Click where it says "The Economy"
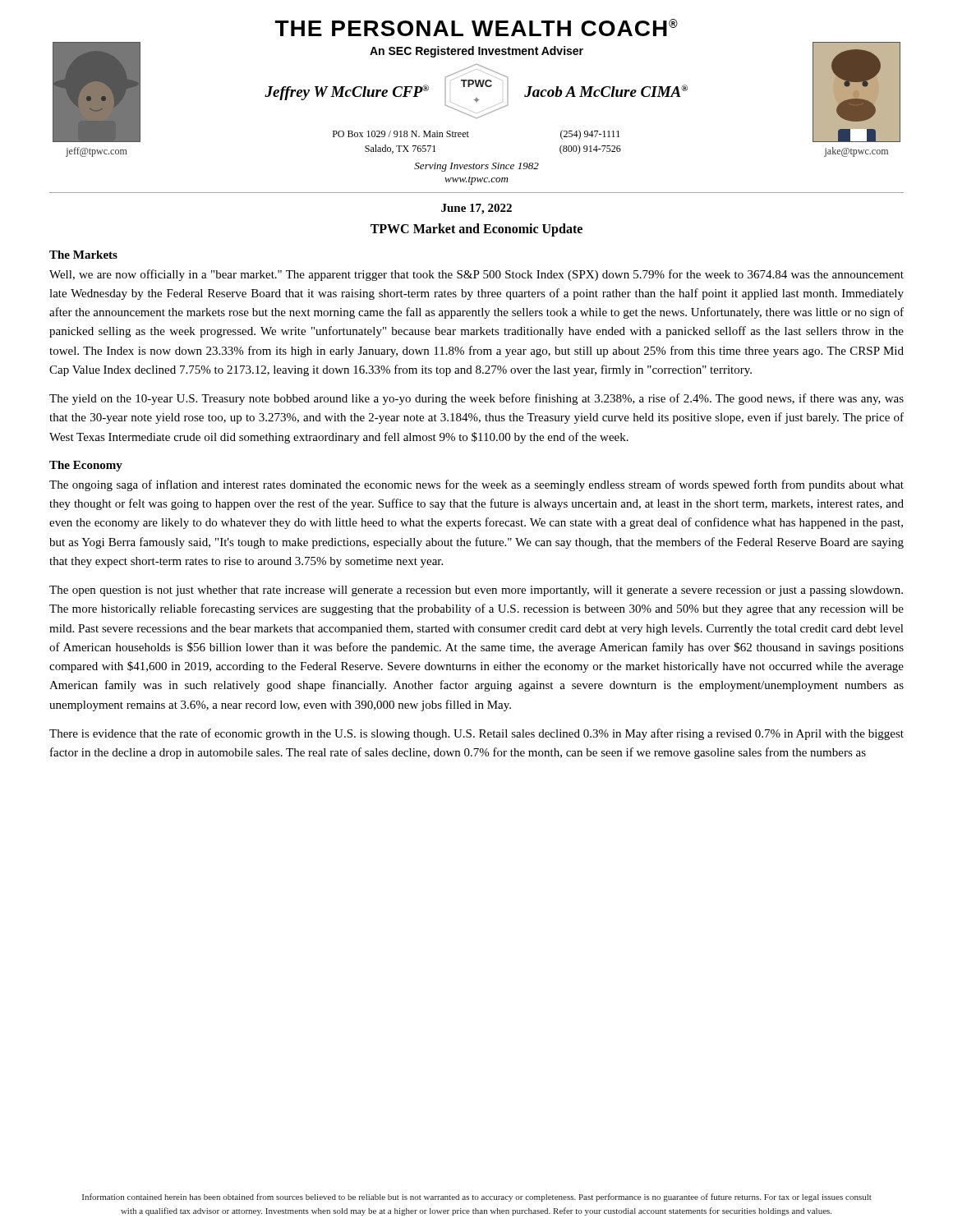The height and width of the screenshot is (1232, 953). [x=86, y=465]
